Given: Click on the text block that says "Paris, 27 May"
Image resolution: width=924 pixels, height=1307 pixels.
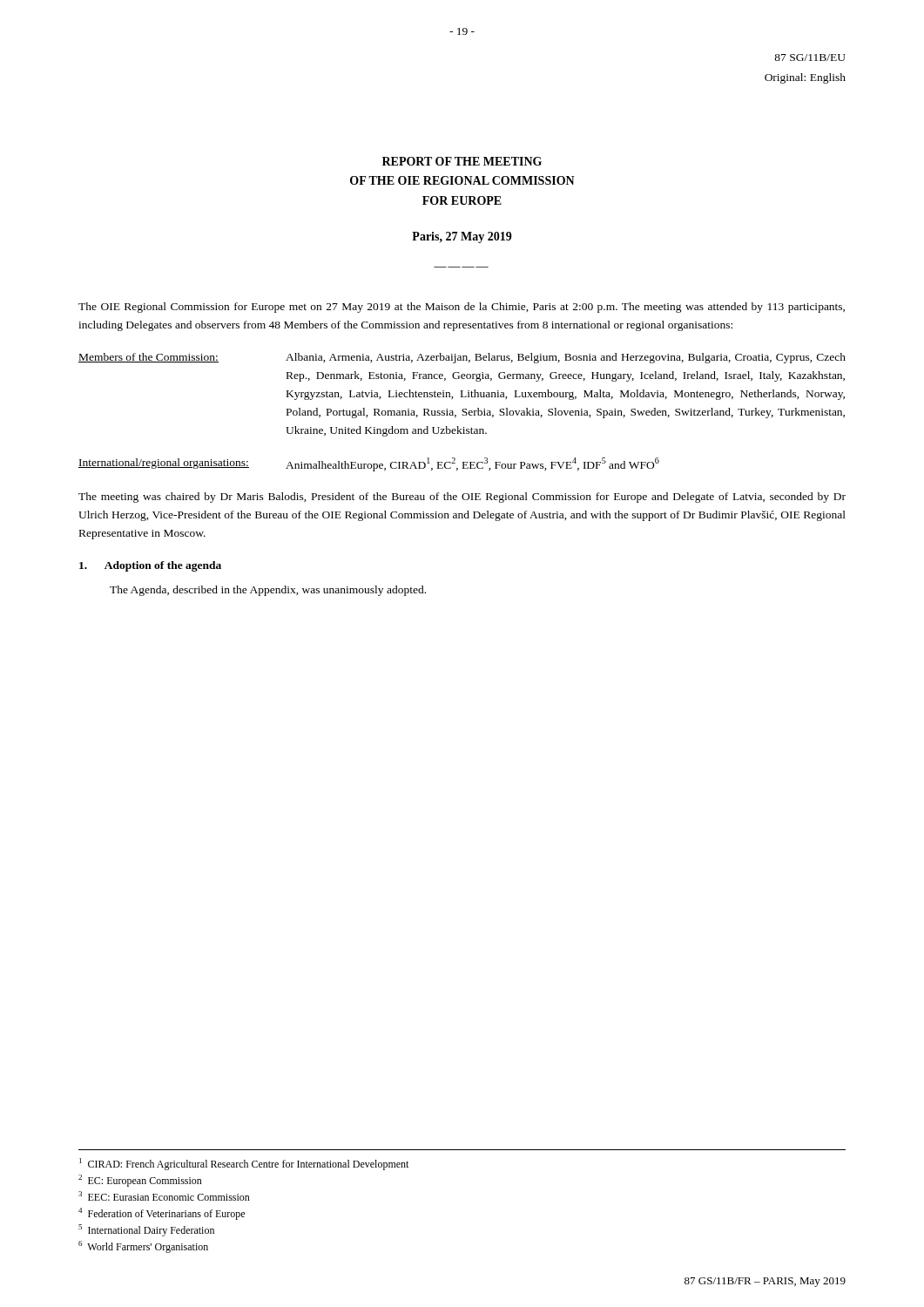Looking at the screenshot, I should tap(462, 237).
